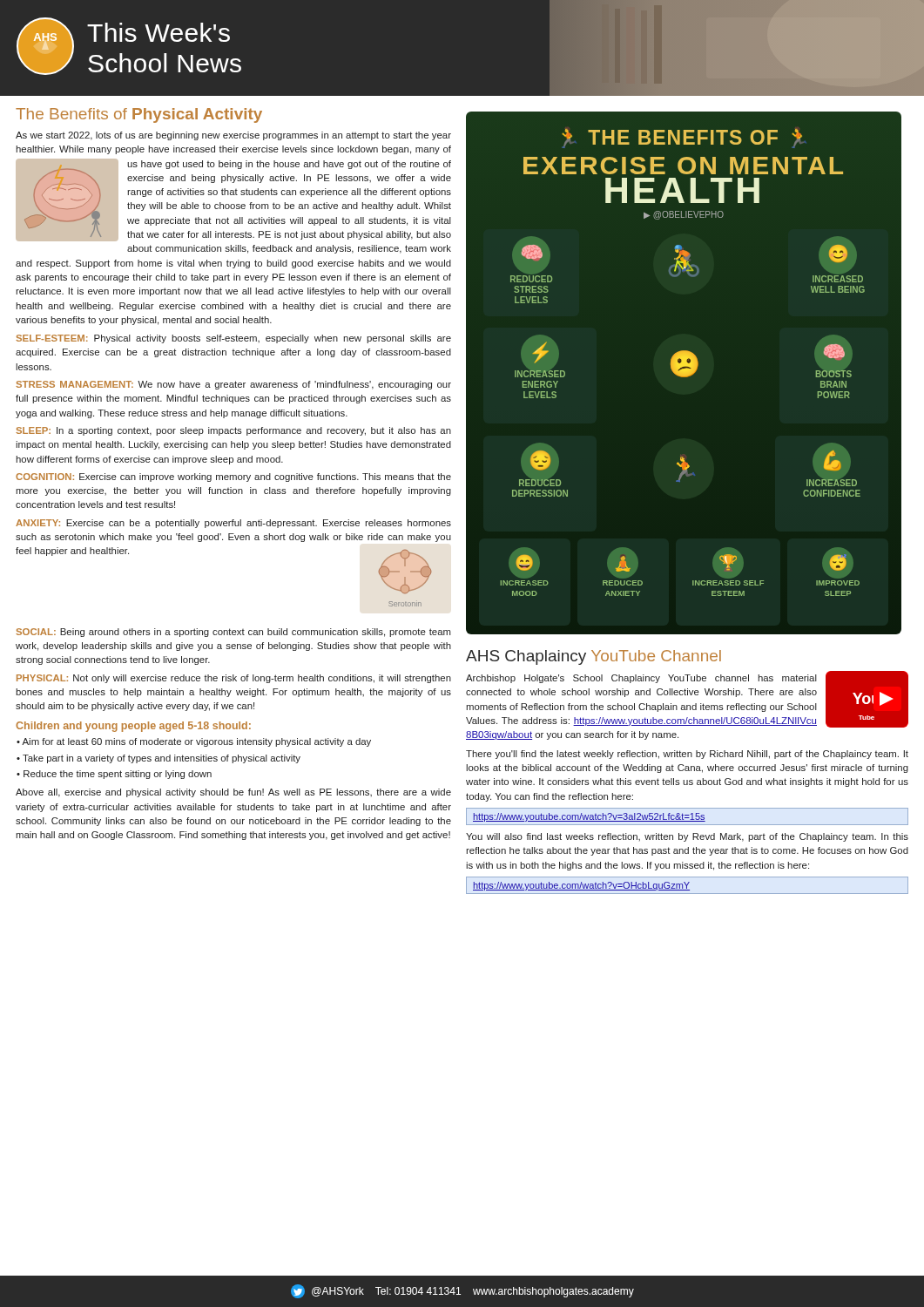
Task: Find the block starting "AHS Chaplaincy YouTube Channel"
Action: tap(594, 656)
